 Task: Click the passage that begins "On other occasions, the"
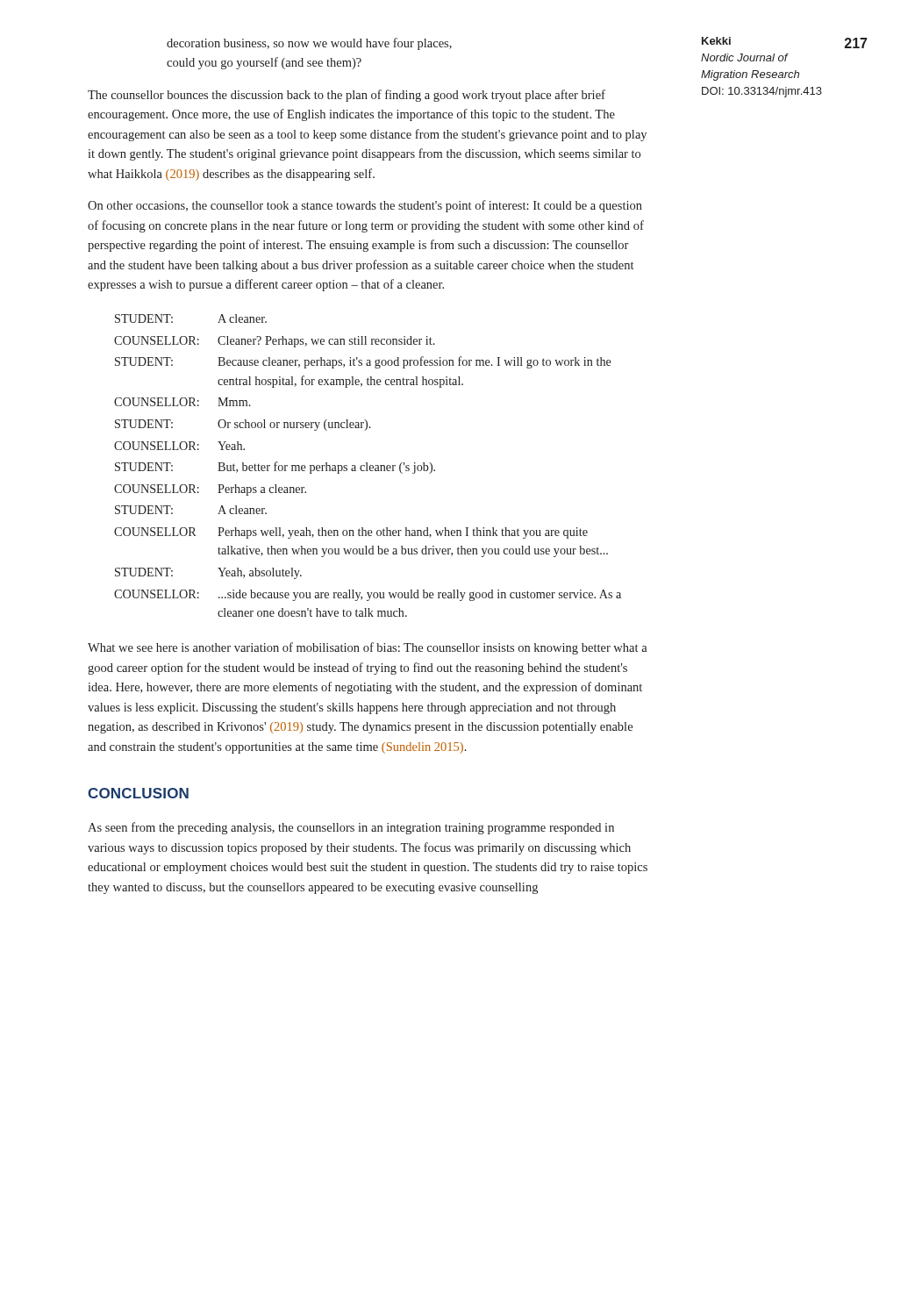(x=366, y=245)
